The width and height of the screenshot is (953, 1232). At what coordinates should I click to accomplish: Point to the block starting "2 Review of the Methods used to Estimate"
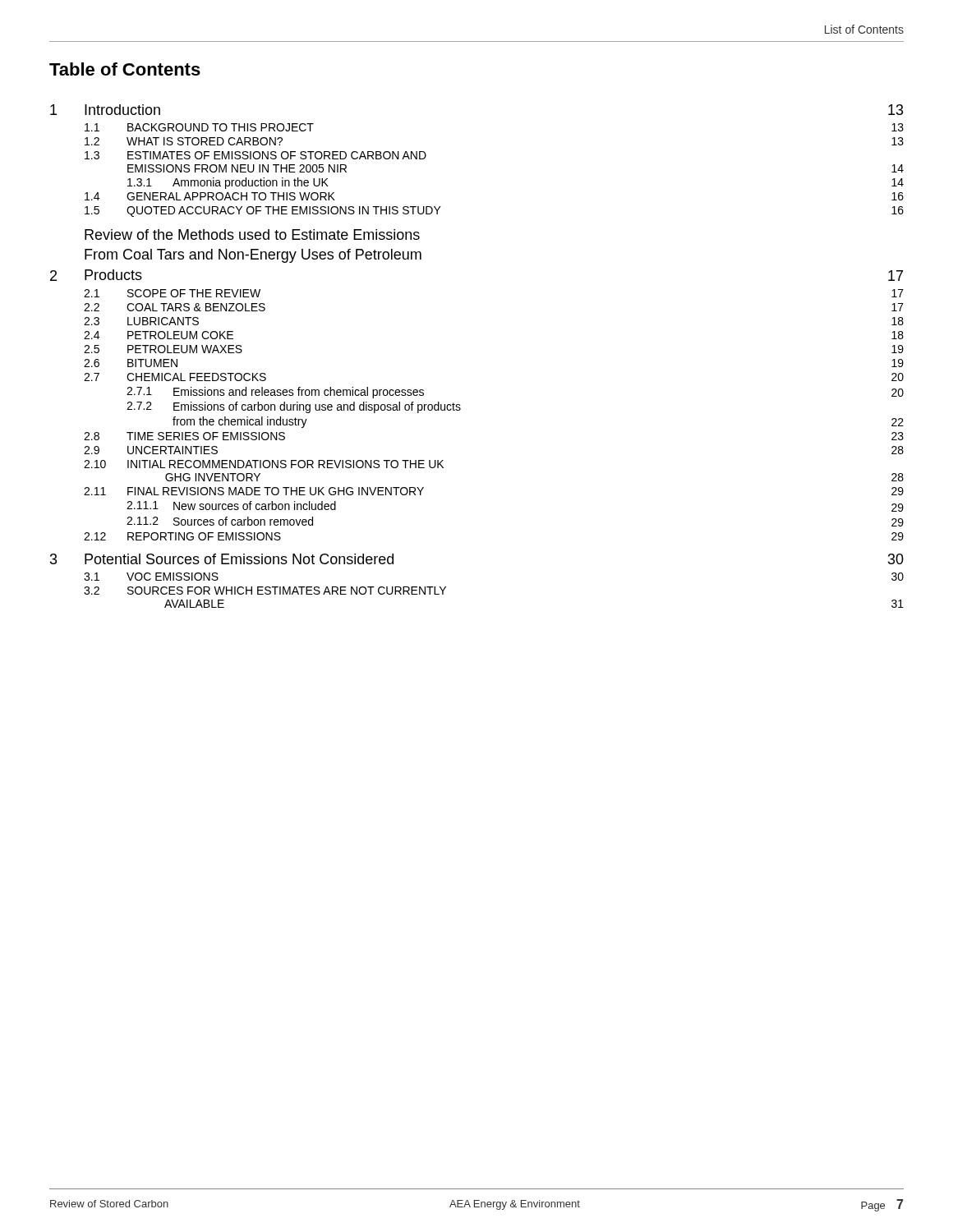click(252, 234)
